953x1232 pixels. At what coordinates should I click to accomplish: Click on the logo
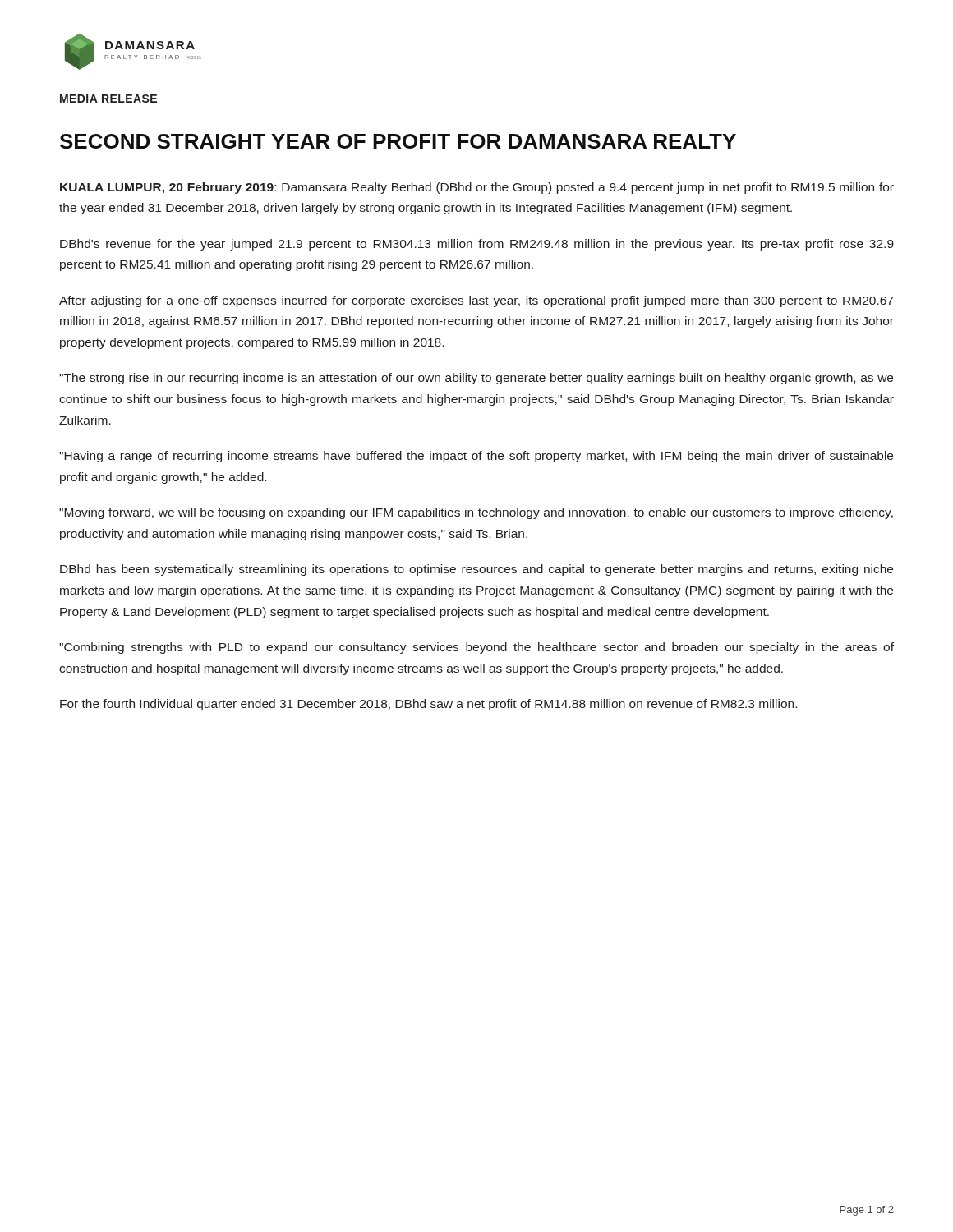tap(150, 54)
